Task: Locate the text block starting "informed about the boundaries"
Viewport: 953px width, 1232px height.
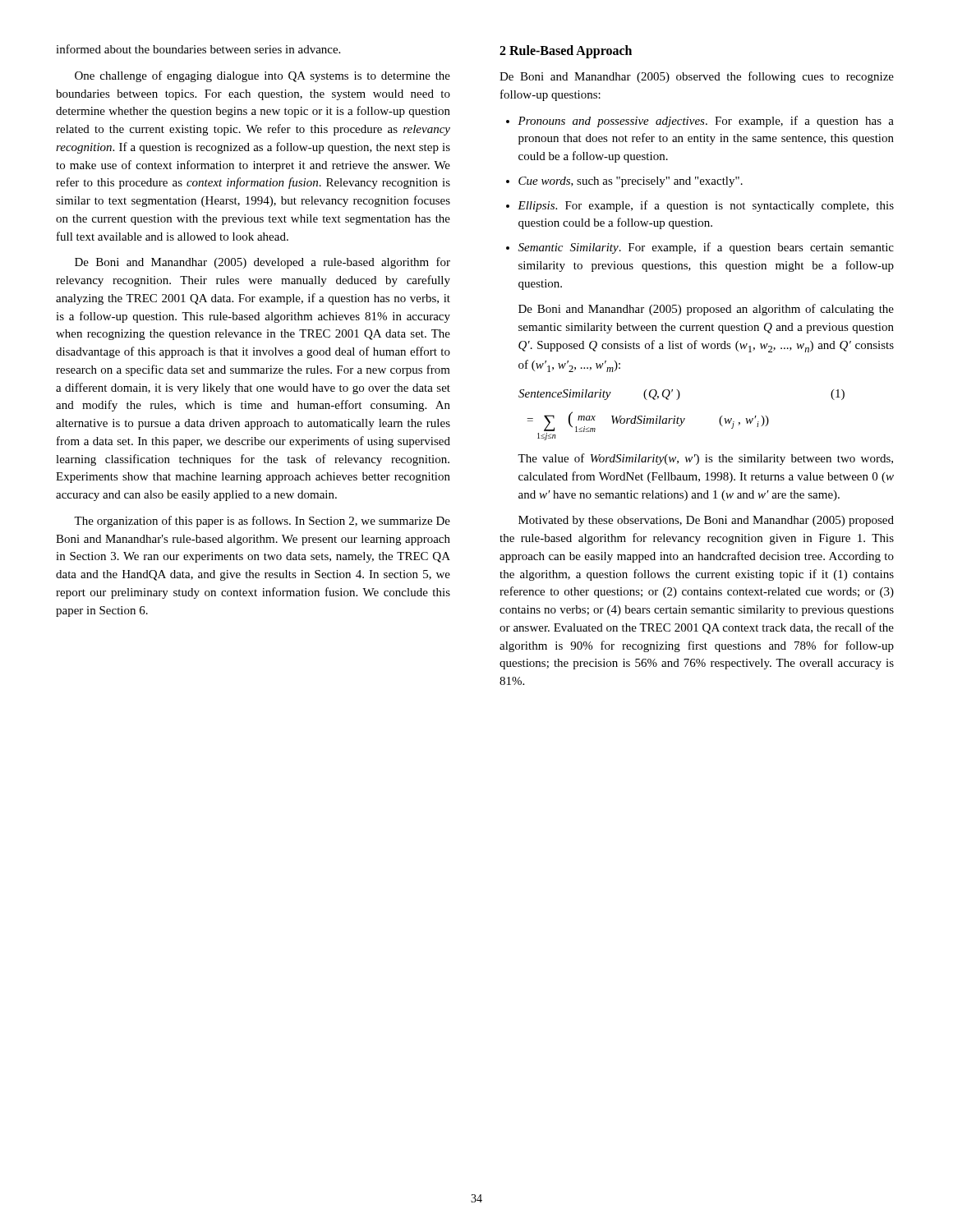Action: click(x=253, y=50)
